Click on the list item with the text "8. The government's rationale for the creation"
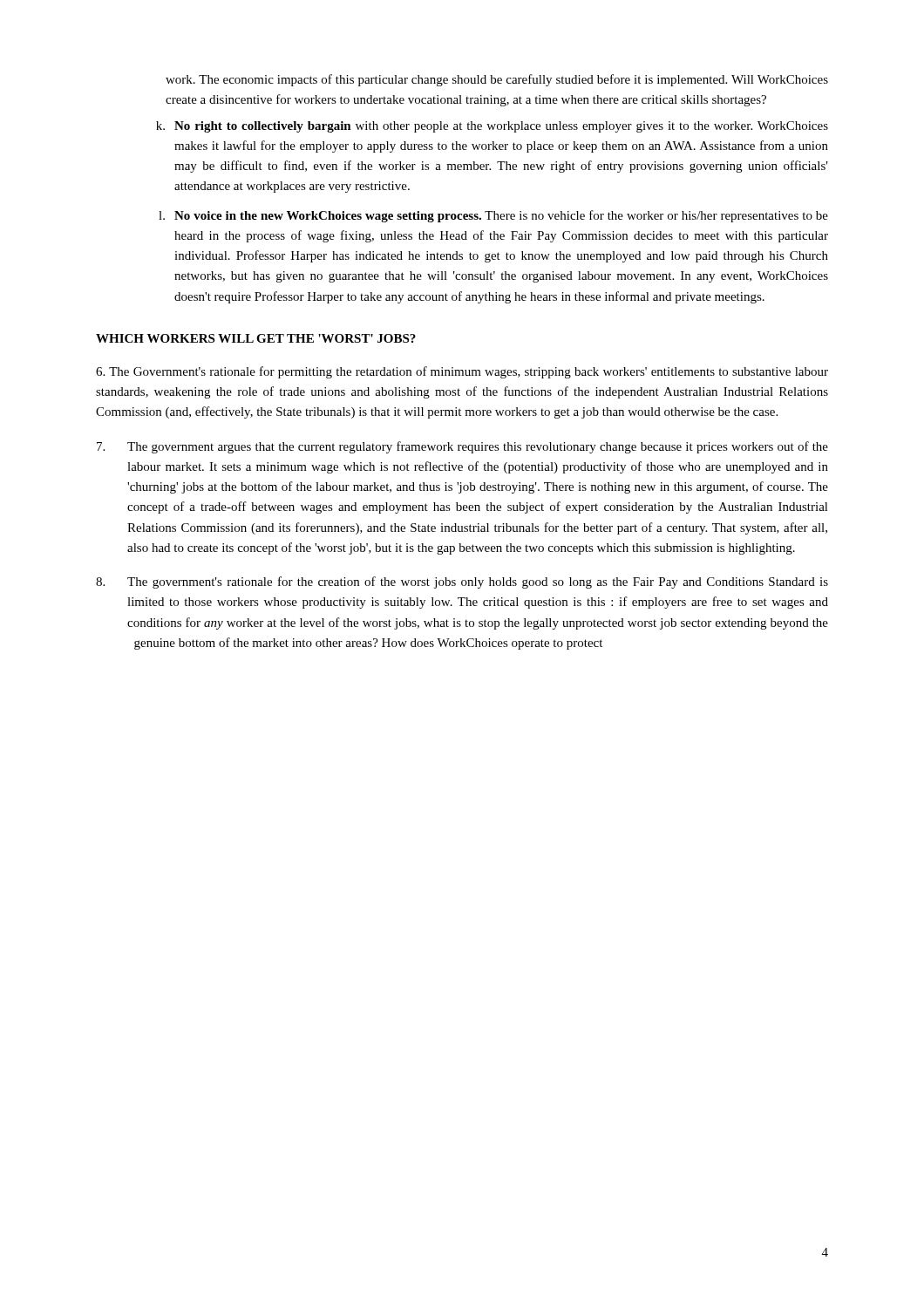The height and width of the screenshot is (1308, 924). point(462,613)
